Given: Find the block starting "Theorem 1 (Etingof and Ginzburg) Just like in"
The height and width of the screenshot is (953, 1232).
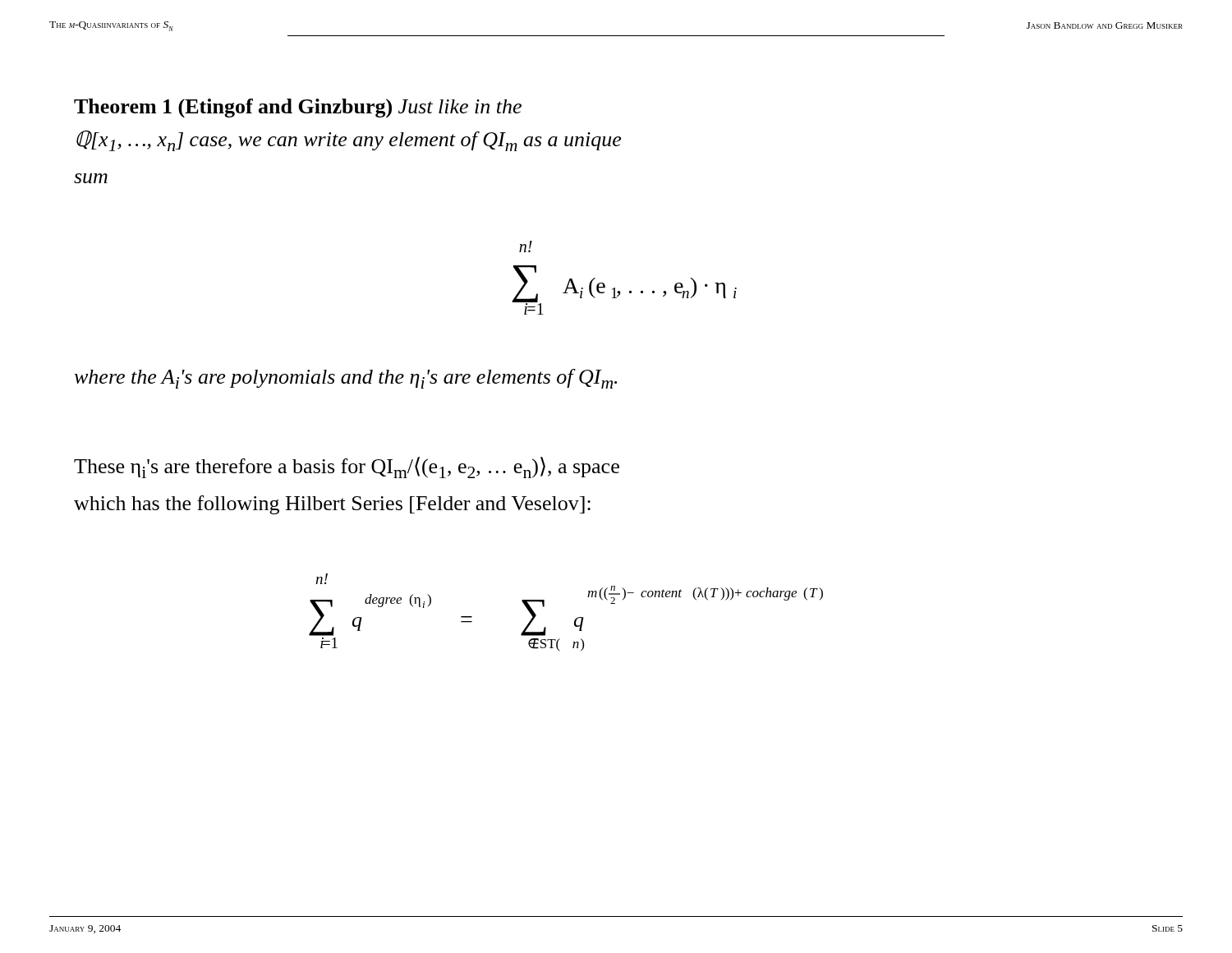Looking at the screenshot, I should click(348, 141).
